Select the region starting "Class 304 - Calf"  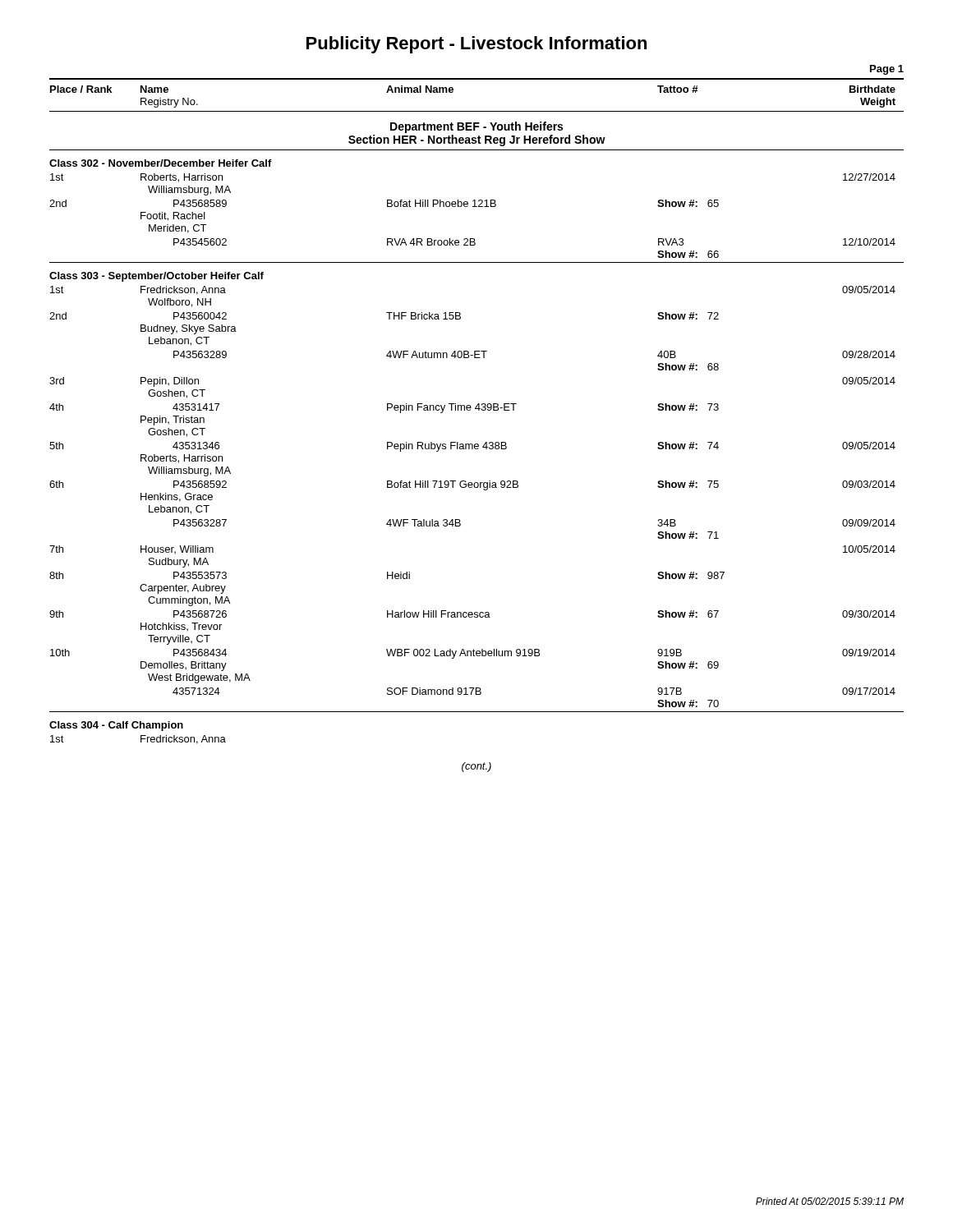pos(116,725)
